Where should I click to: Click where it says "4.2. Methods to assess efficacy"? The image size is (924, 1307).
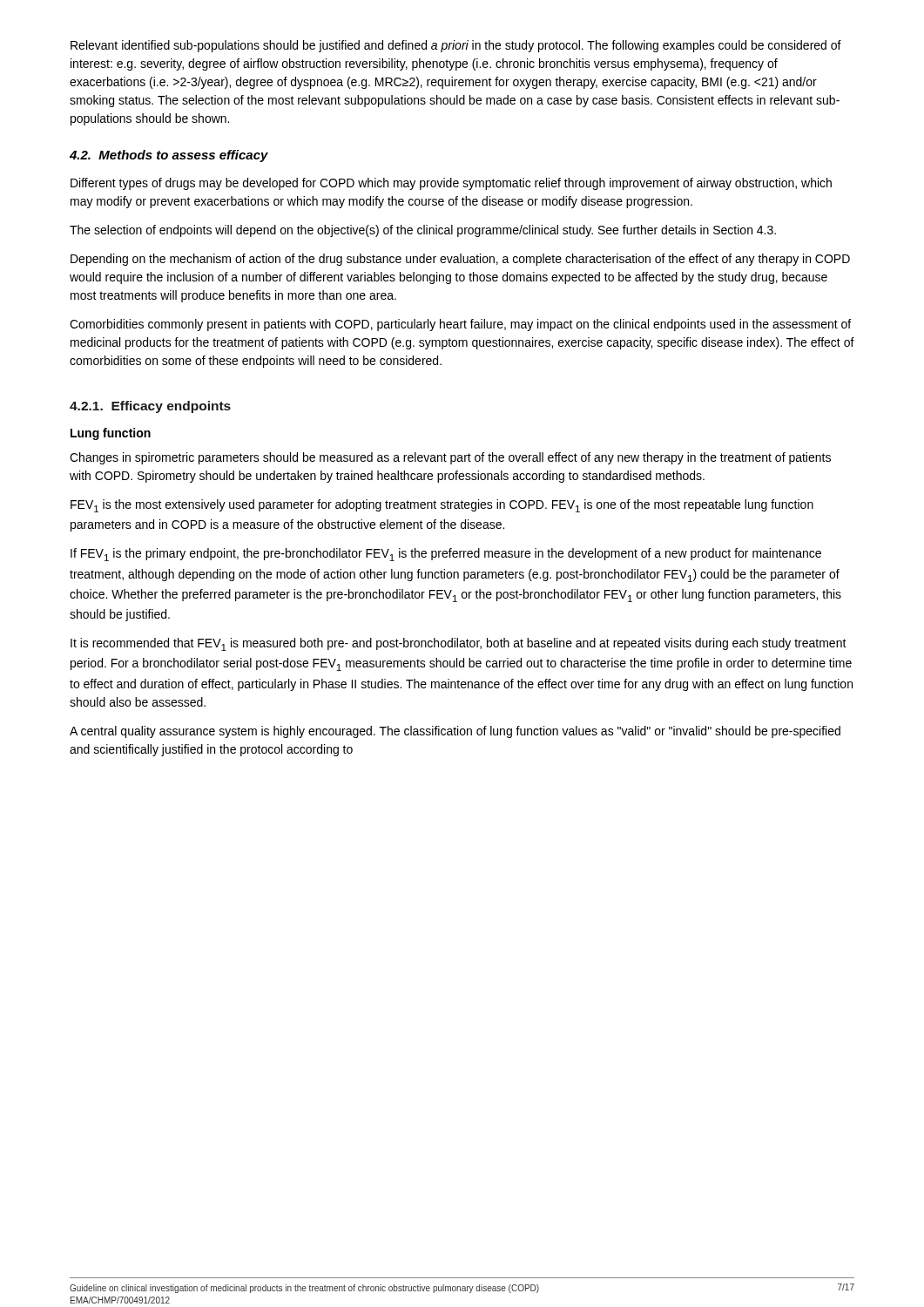pyautogui.click(x=169, y=155)
